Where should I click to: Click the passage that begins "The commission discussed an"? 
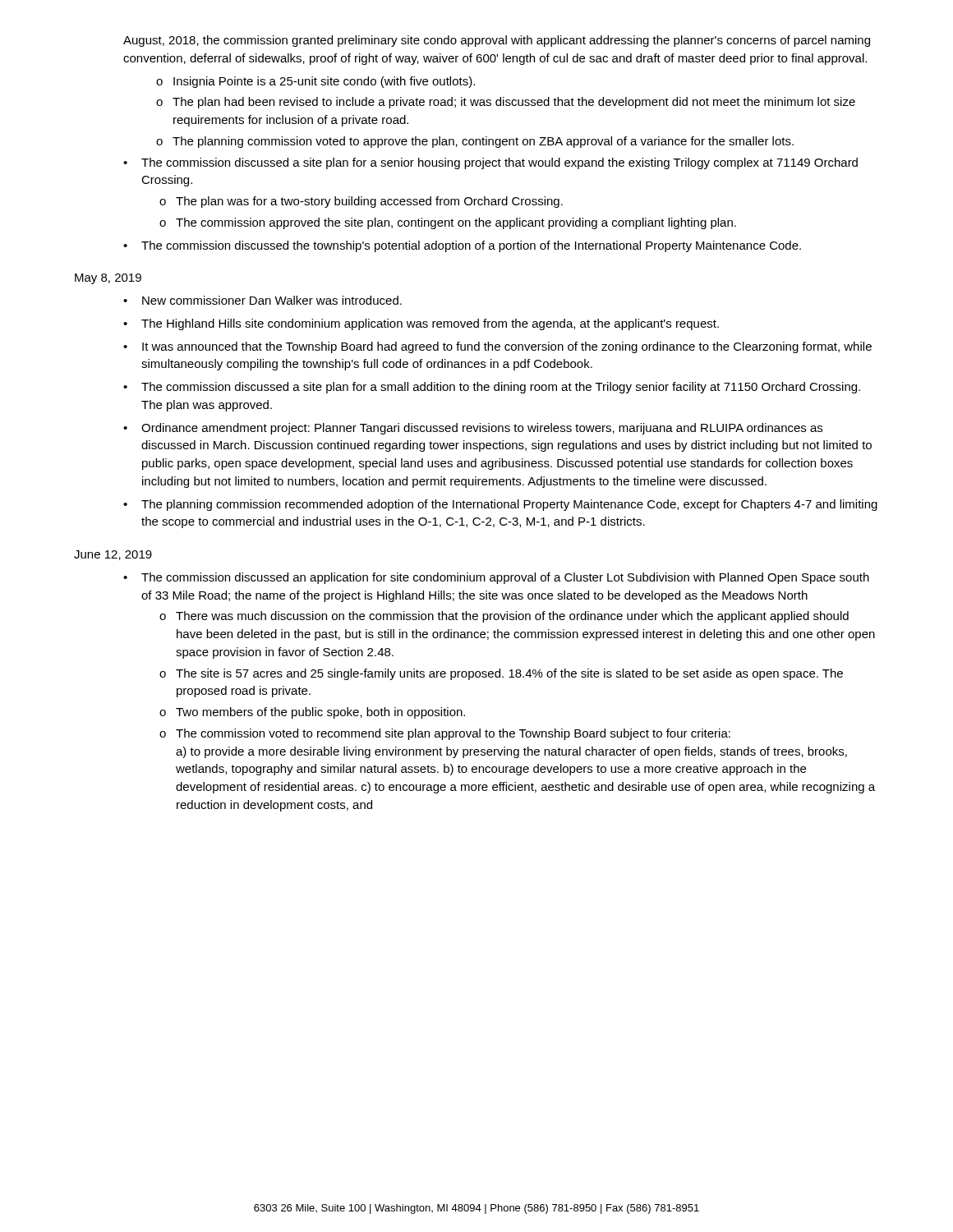point(505,578)
